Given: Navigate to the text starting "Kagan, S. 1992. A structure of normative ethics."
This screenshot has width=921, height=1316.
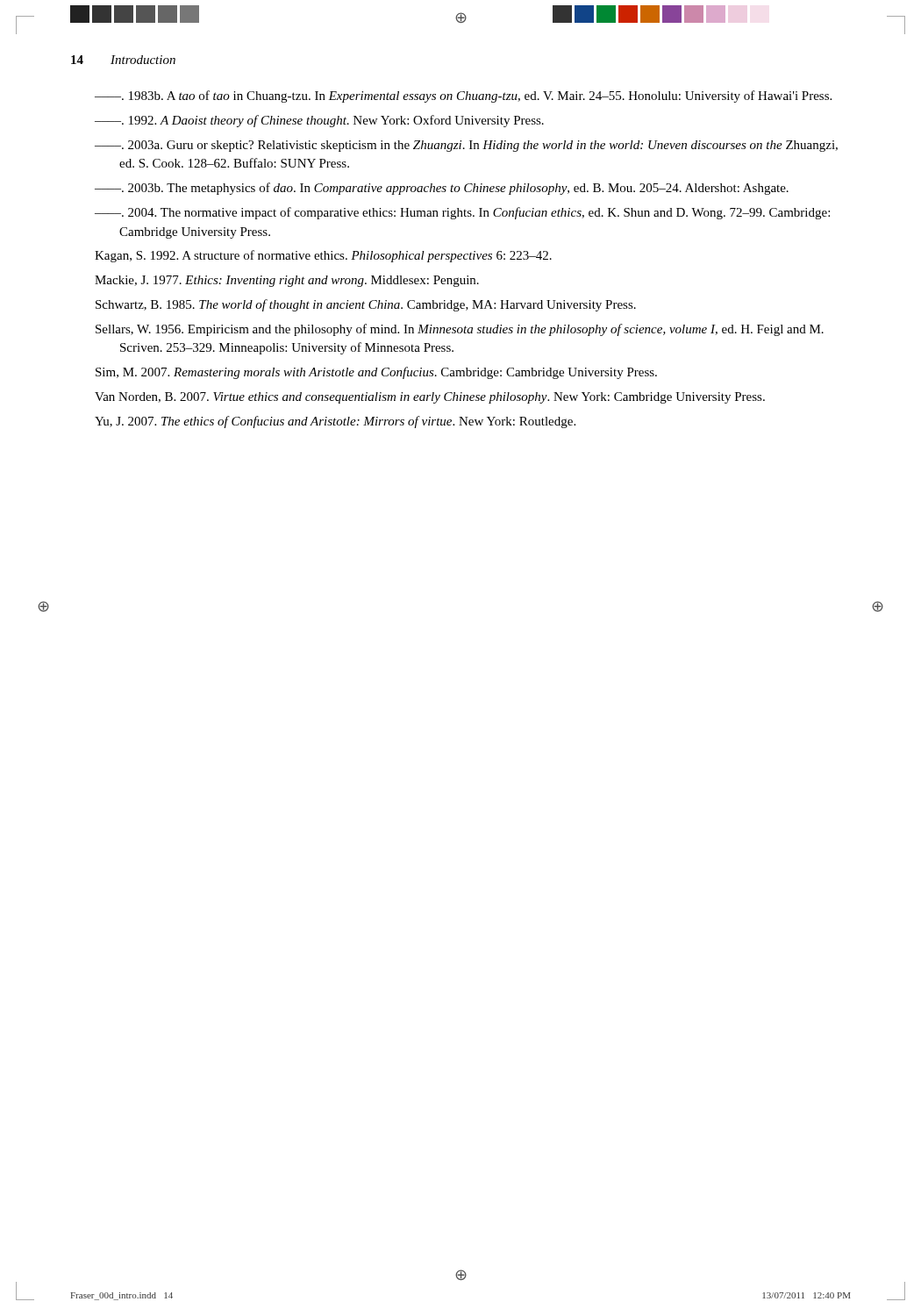Looking at the screenshot, I should (324, 256).
